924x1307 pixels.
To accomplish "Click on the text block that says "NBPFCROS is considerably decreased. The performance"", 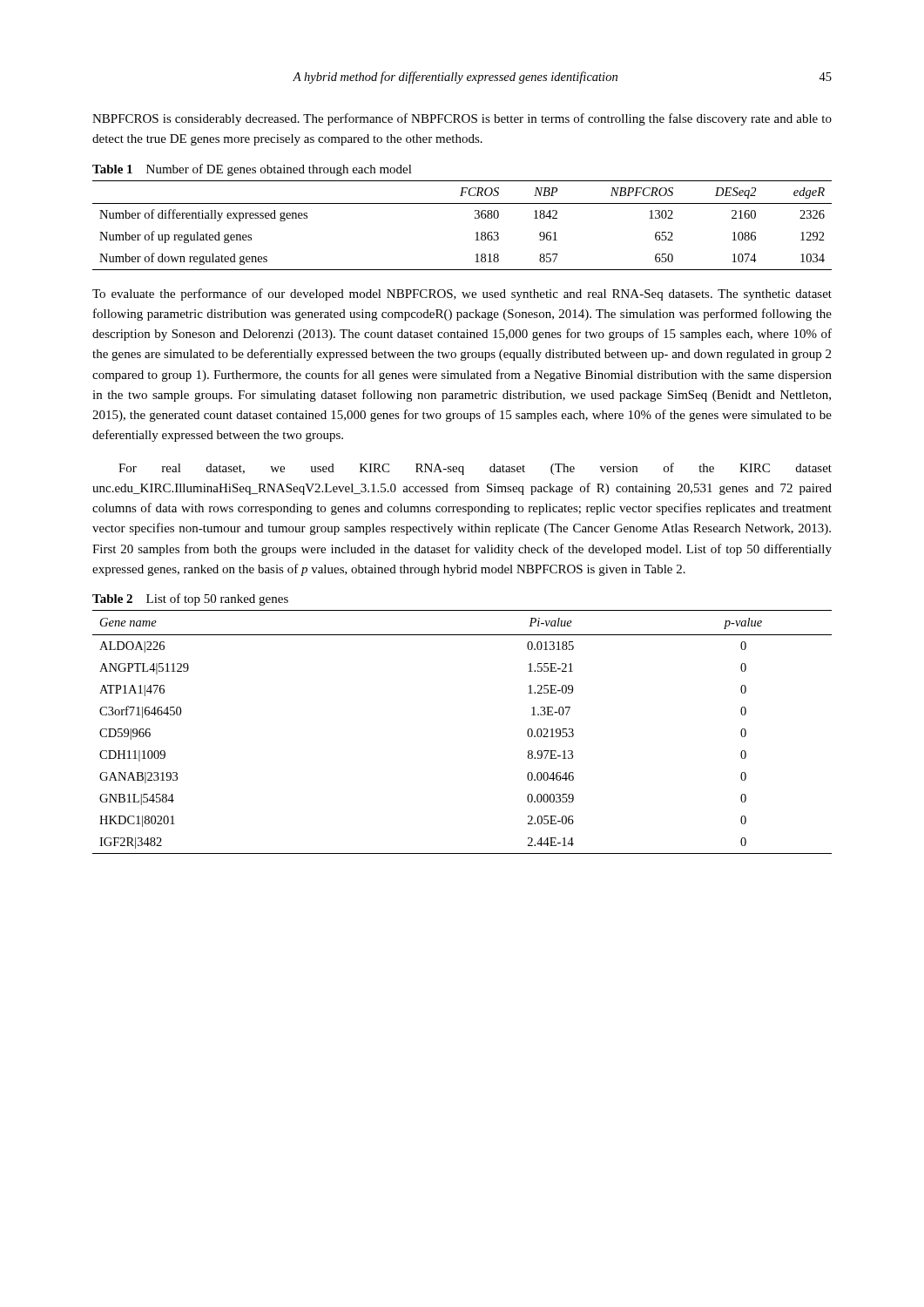I will (462, 129).
